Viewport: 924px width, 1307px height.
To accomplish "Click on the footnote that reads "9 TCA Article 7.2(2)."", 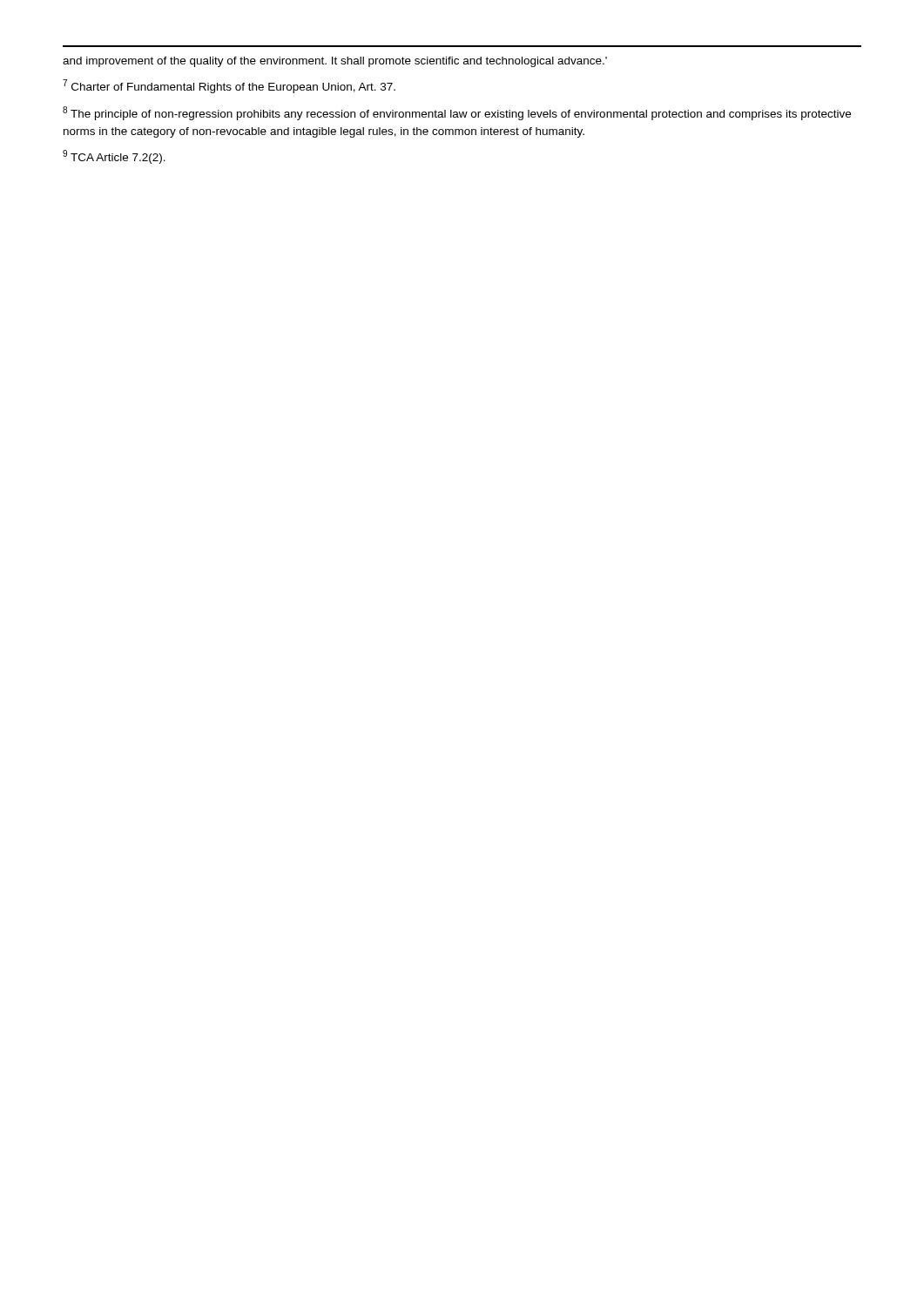I will 114,156.
